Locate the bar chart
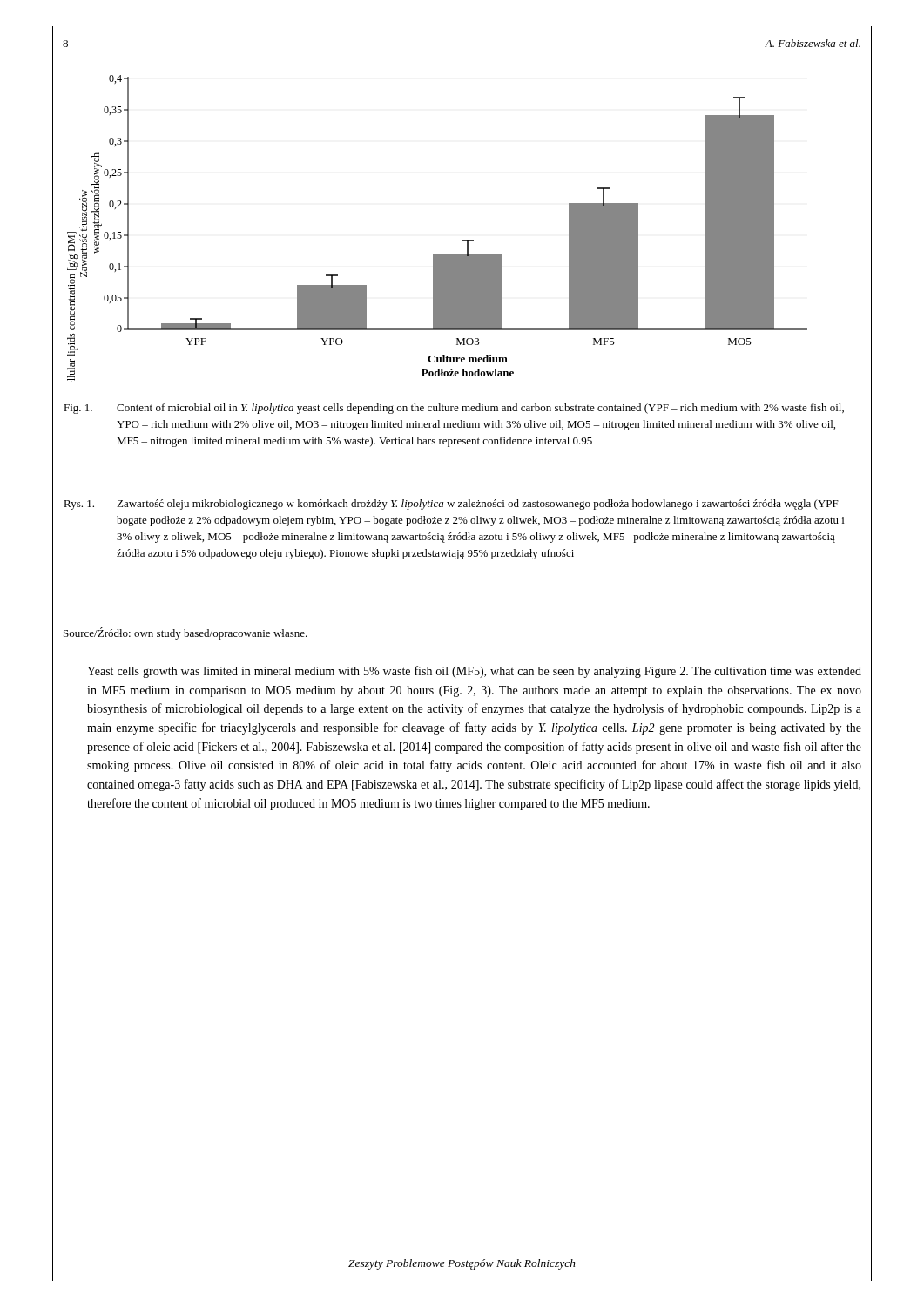 (462, 220)
